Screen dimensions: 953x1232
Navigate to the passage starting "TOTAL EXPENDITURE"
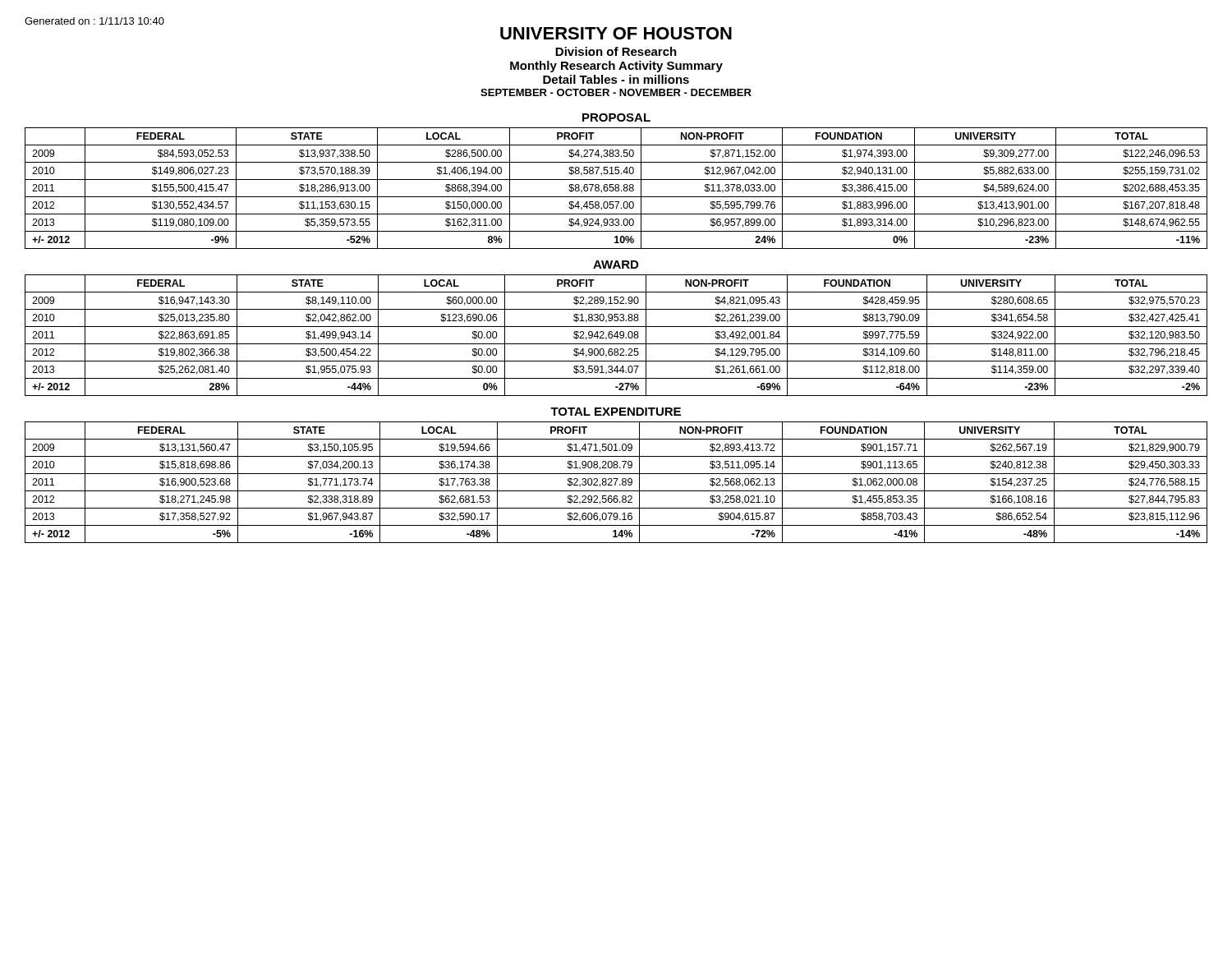(x=616, y=411)
